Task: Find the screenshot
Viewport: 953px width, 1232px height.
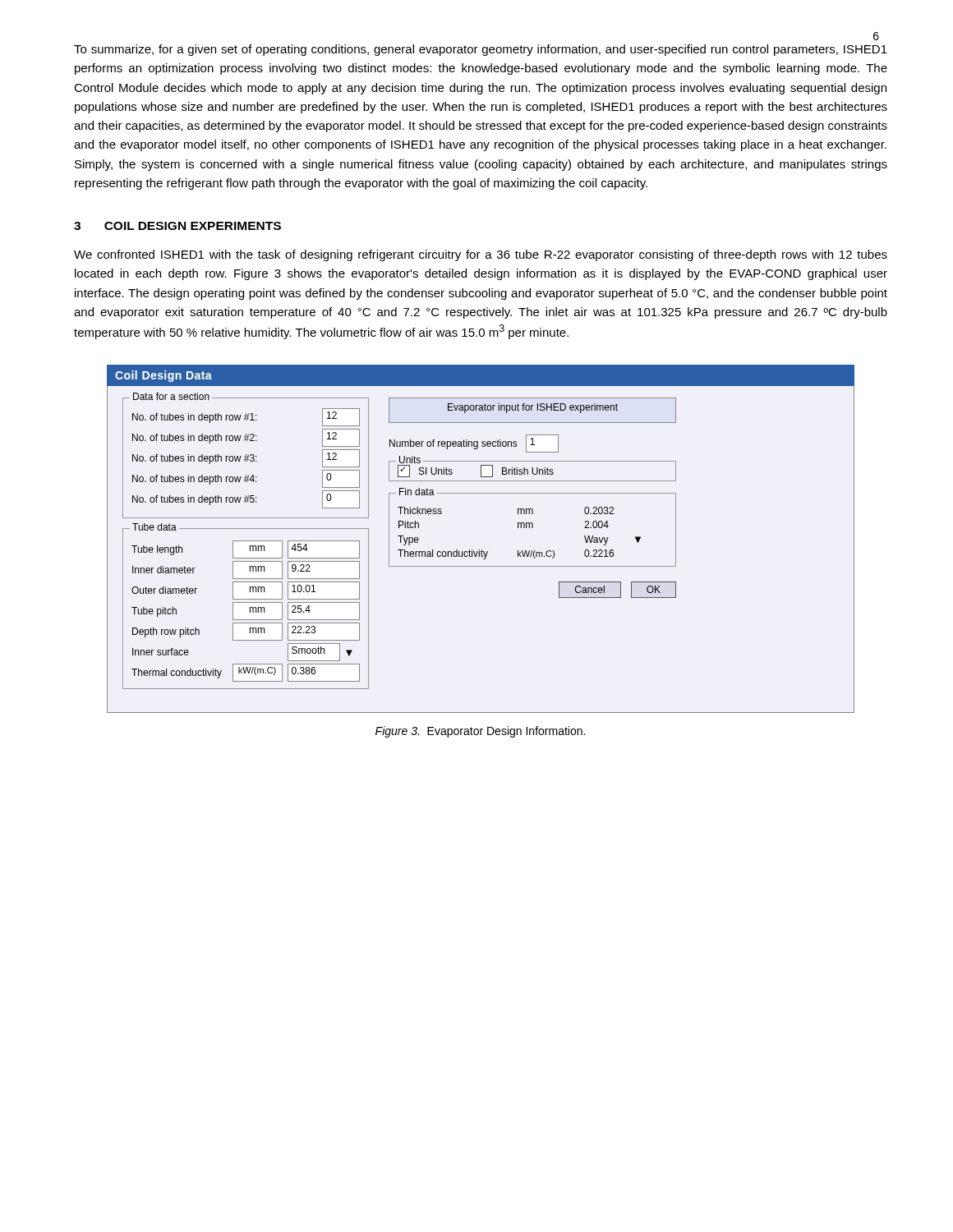Action: tap(481, 551)
